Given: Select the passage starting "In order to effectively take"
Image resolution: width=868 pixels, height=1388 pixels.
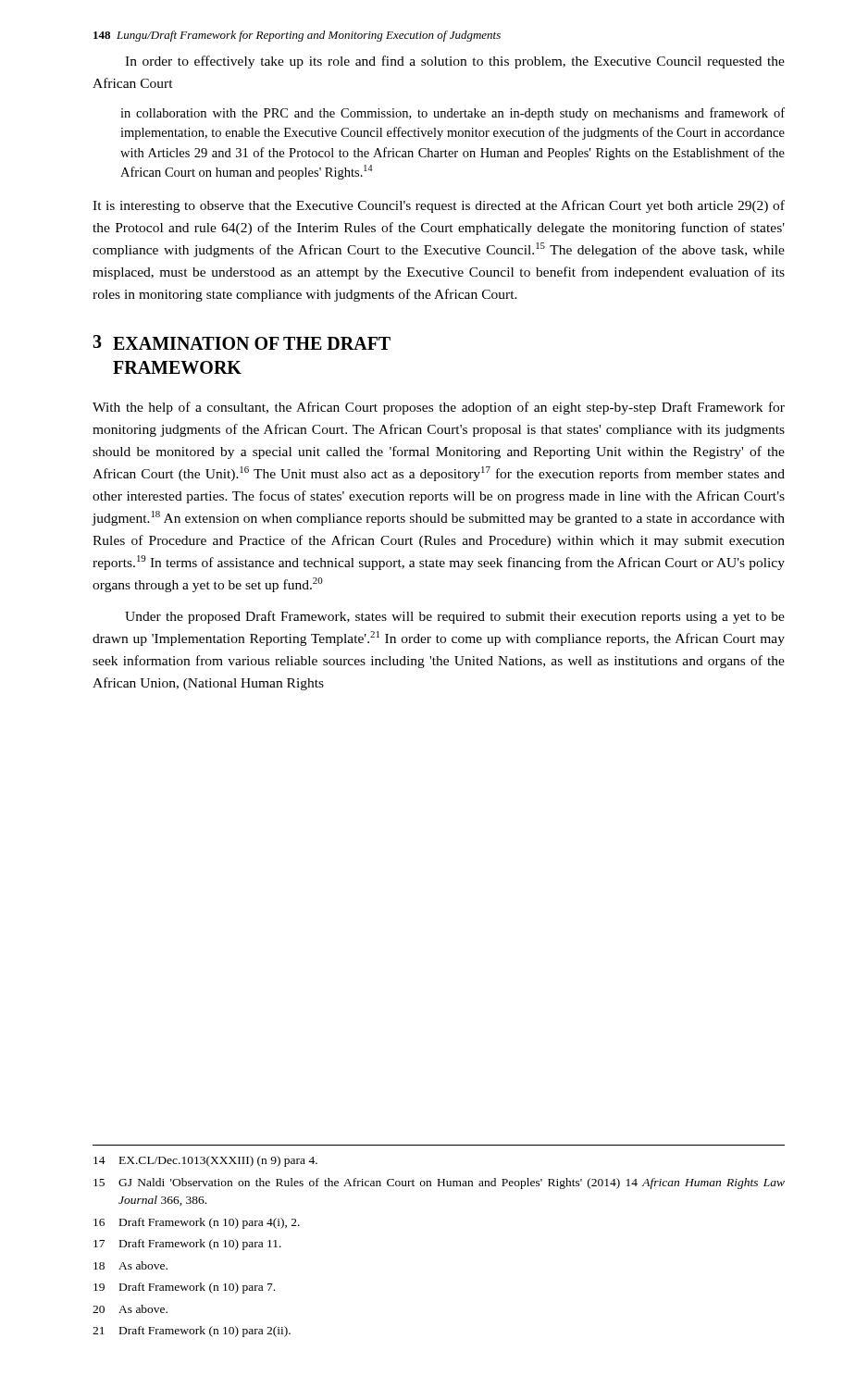Looking at the screenshot, I should [x=439, y=72].
